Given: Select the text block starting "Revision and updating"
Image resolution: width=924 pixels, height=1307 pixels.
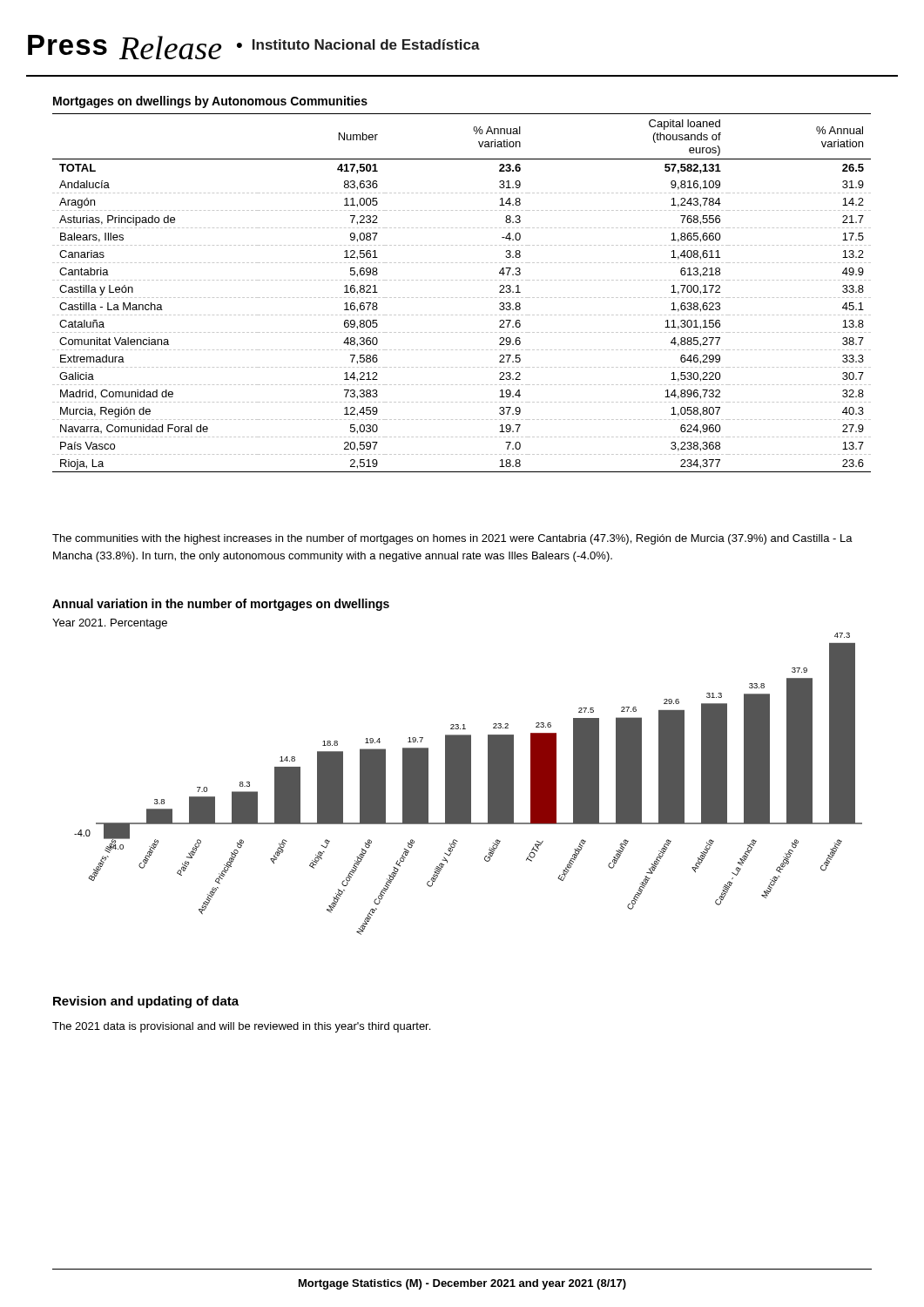Looking at the screenshot, I should (x=146, y=1001).
